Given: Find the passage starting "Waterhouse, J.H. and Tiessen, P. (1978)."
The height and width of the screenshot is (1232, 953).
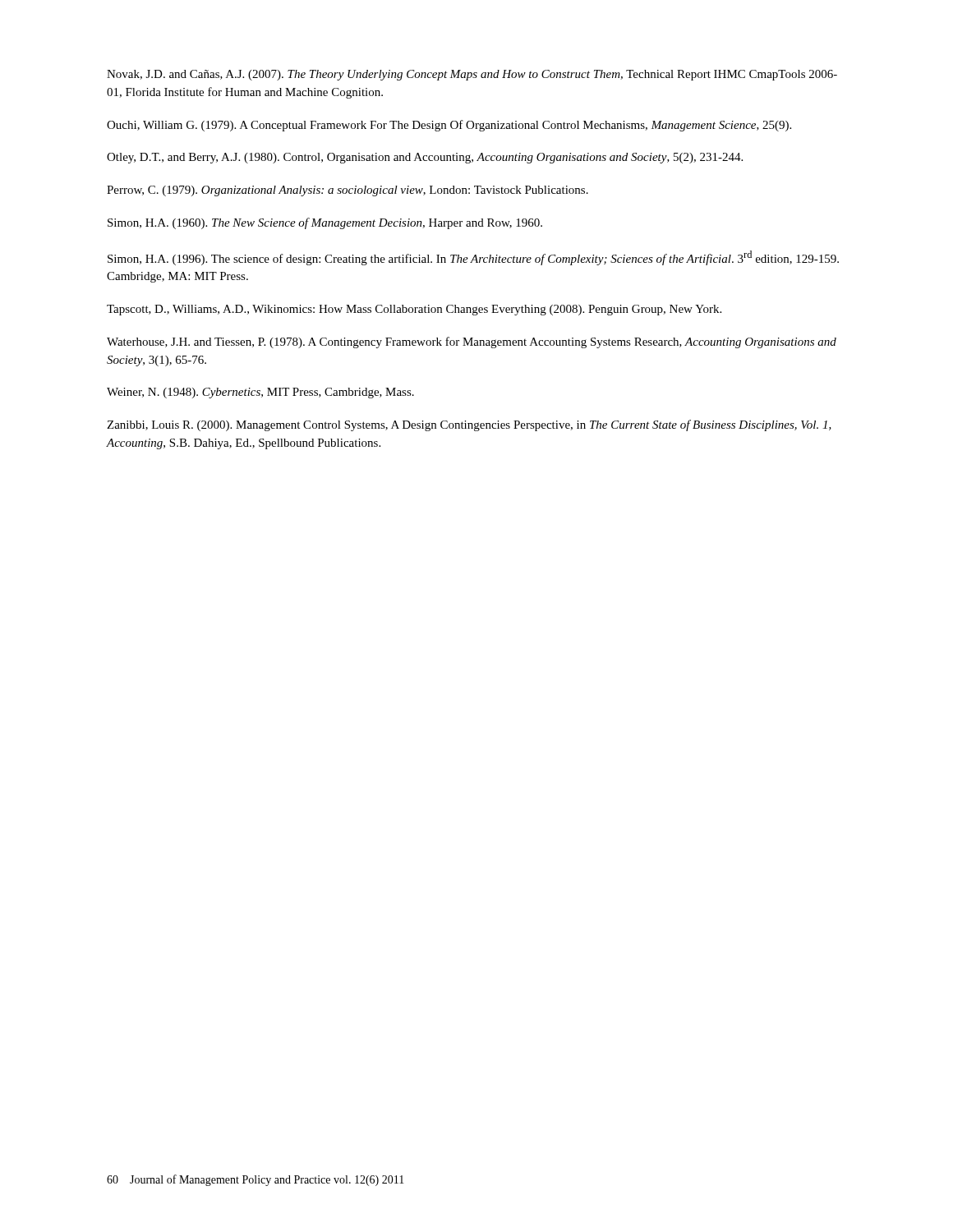Looking at the screenshot, I should click(x=471, y=350).
